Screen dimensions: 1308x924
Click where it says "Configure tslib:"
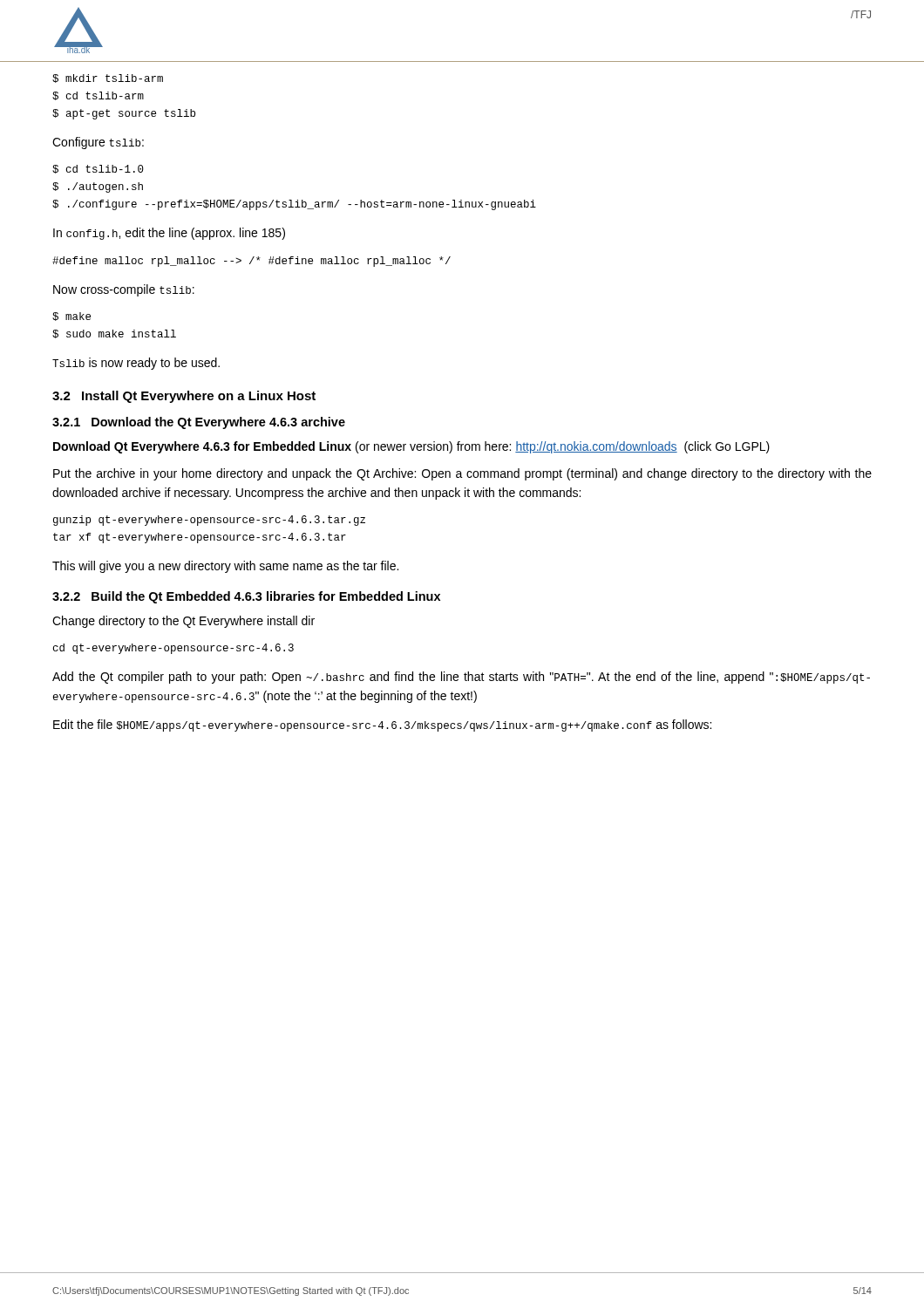98,143
